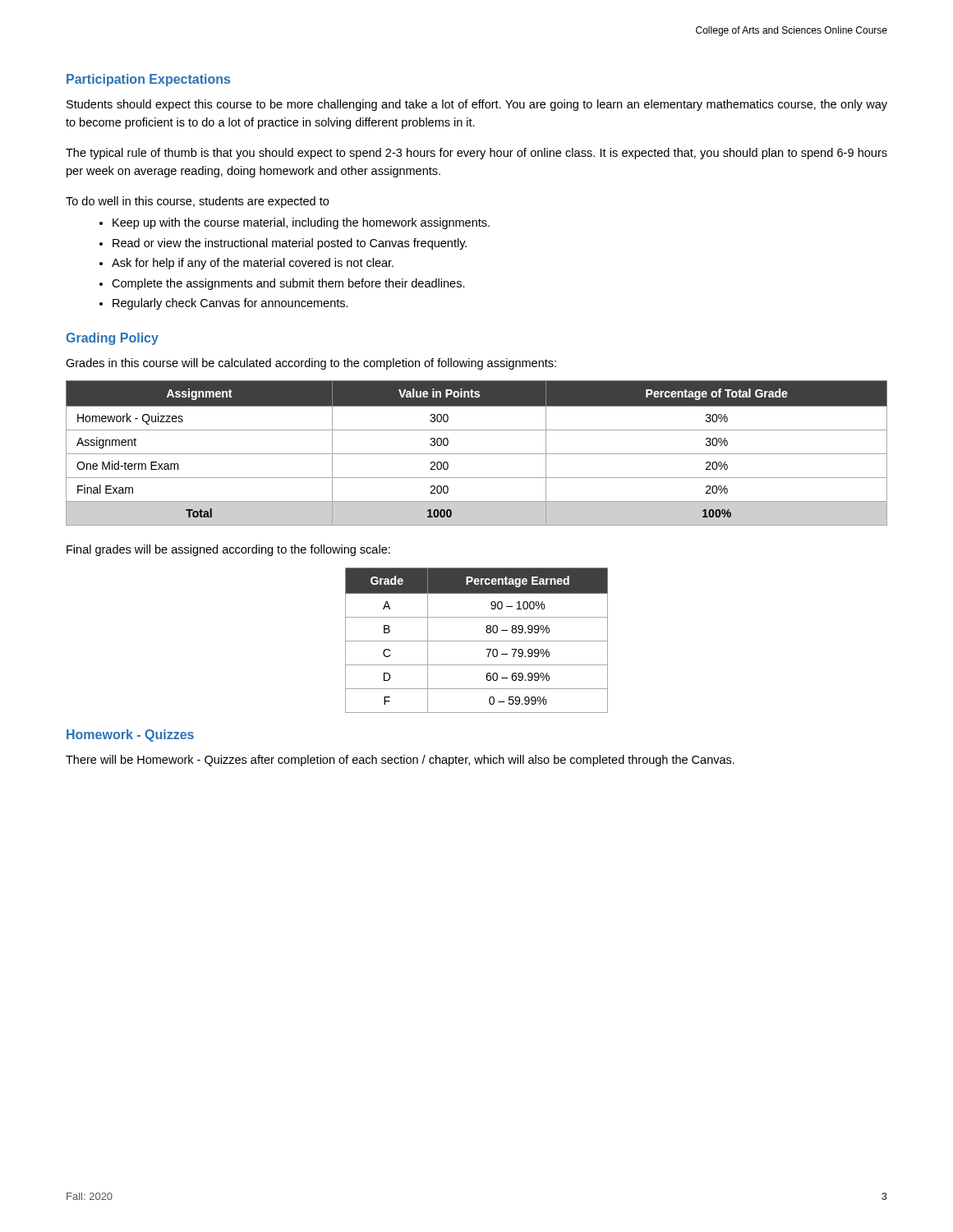The image size is (953, 1232).
Task: Locate the region starting "Keep up with"
Action: tap(301, 223)
